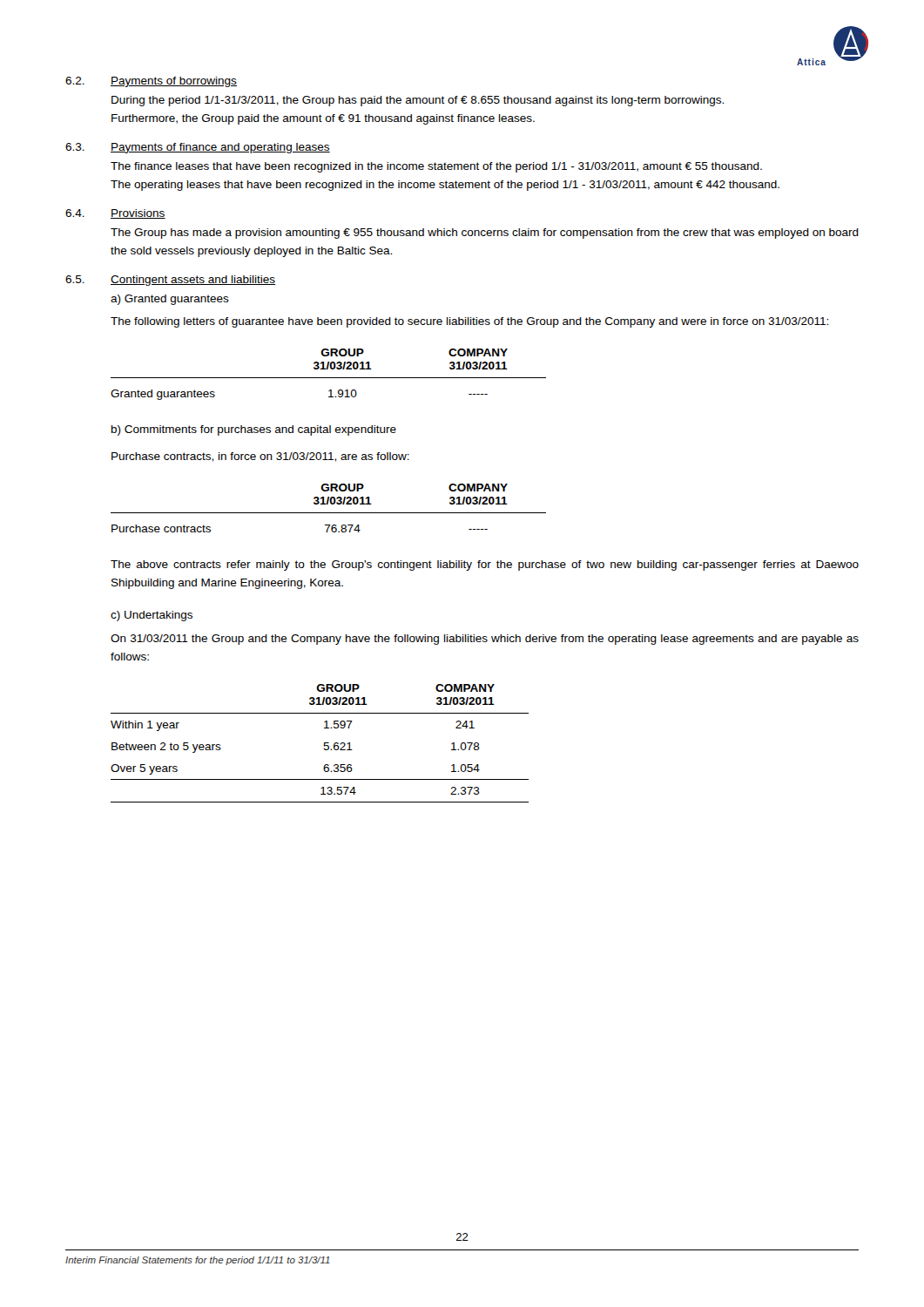
Task: Select the text starting "During the period"
Action: tap(418, 109)
